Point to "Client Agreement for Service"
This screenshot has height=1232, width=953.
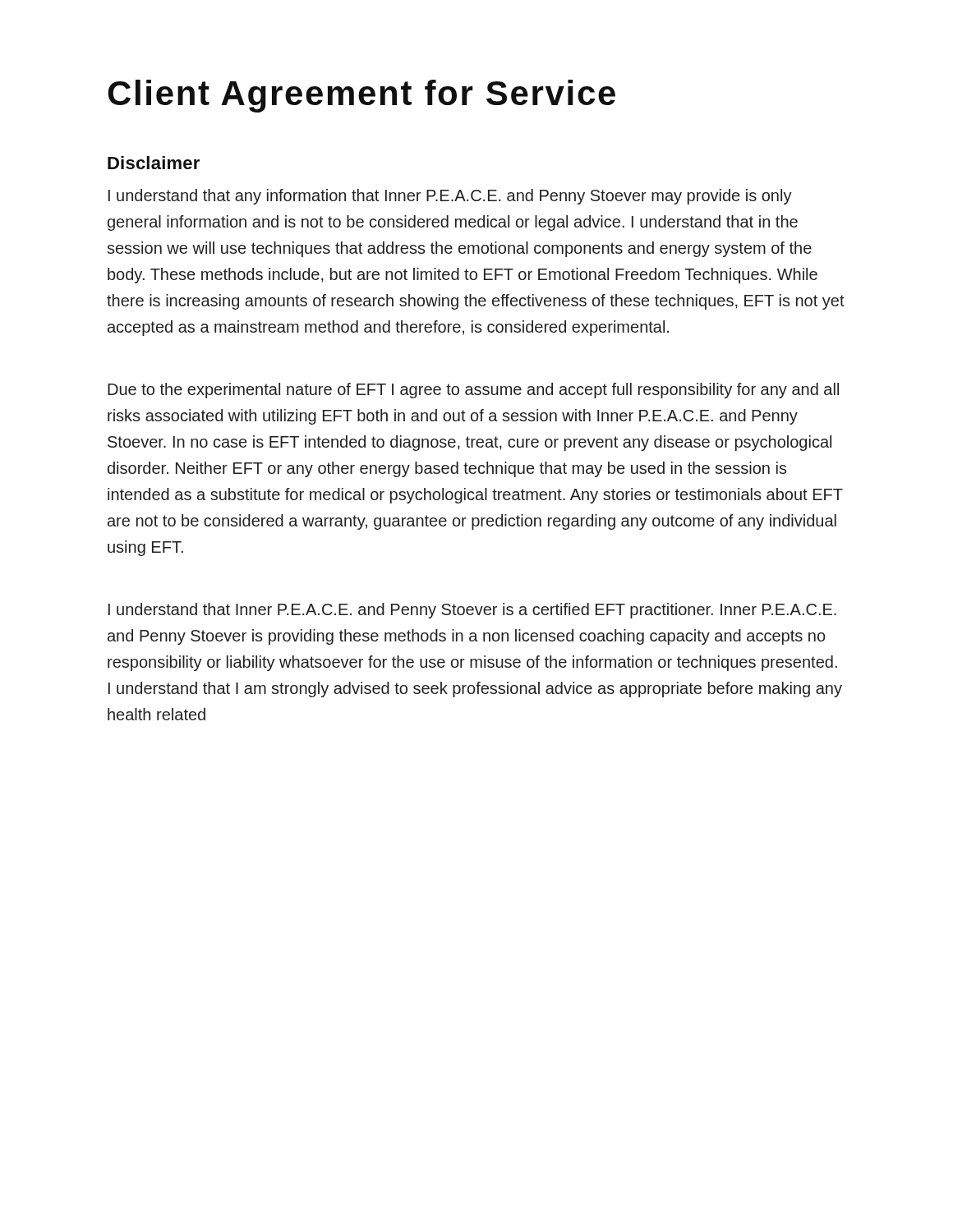[476, 94]
